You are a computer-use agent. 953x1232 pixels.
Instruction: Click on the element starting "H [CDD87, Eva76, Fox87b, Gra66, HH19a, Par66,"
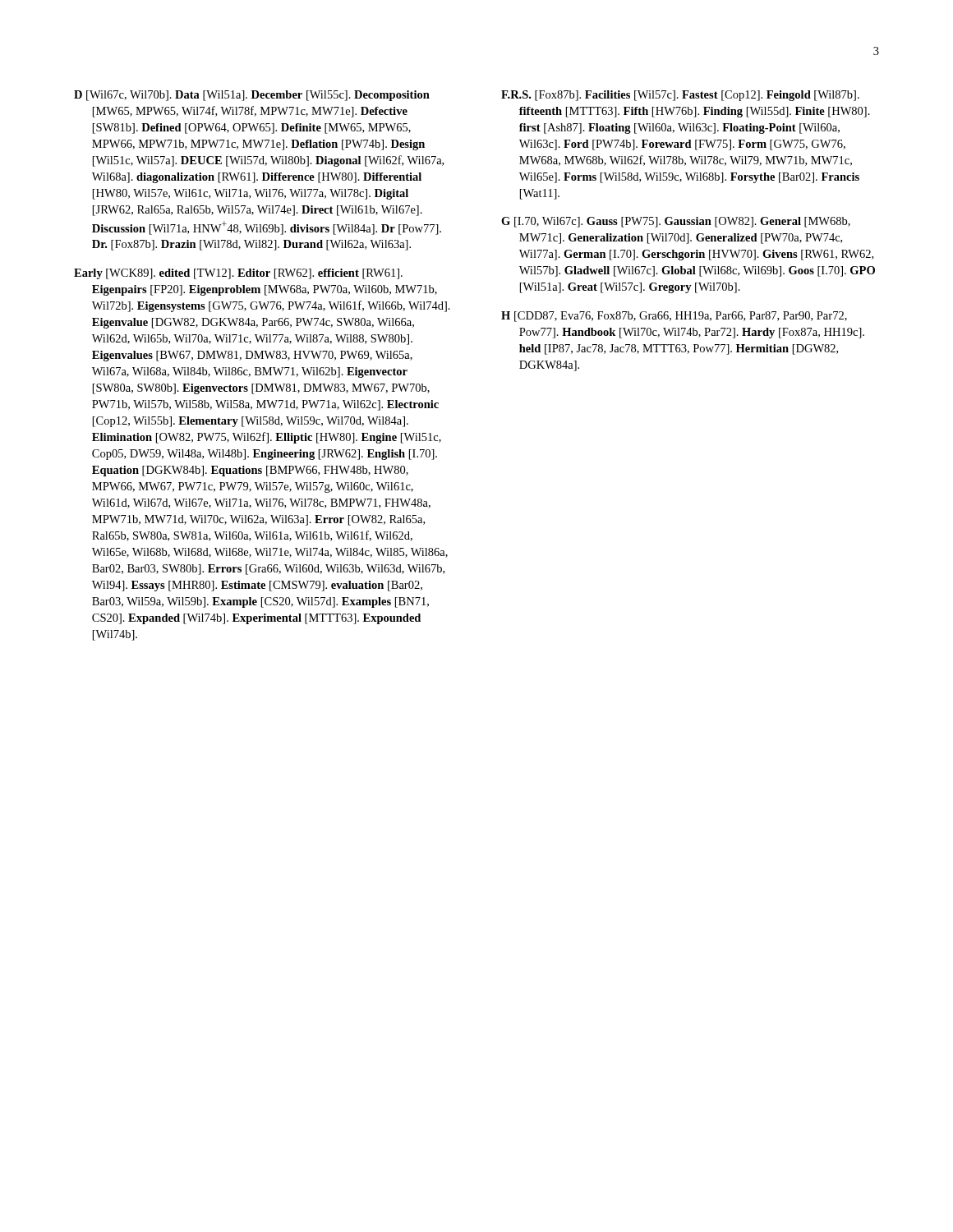click(x=690, y=340)
